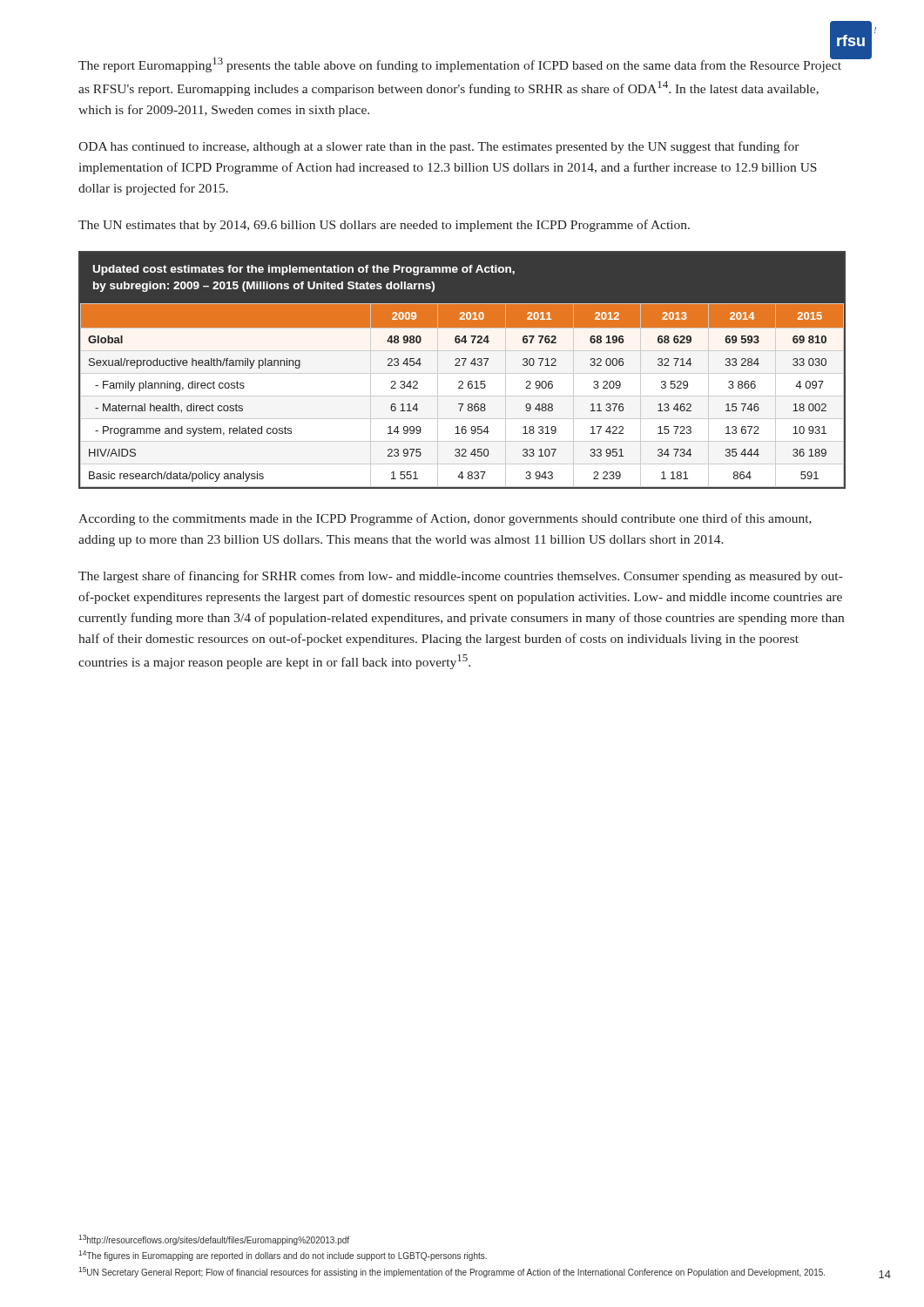Where is the passage that starts "The UN estimates"?
Image resolution: width=924 pixels, height=1307 pixels.
[384, 225]
